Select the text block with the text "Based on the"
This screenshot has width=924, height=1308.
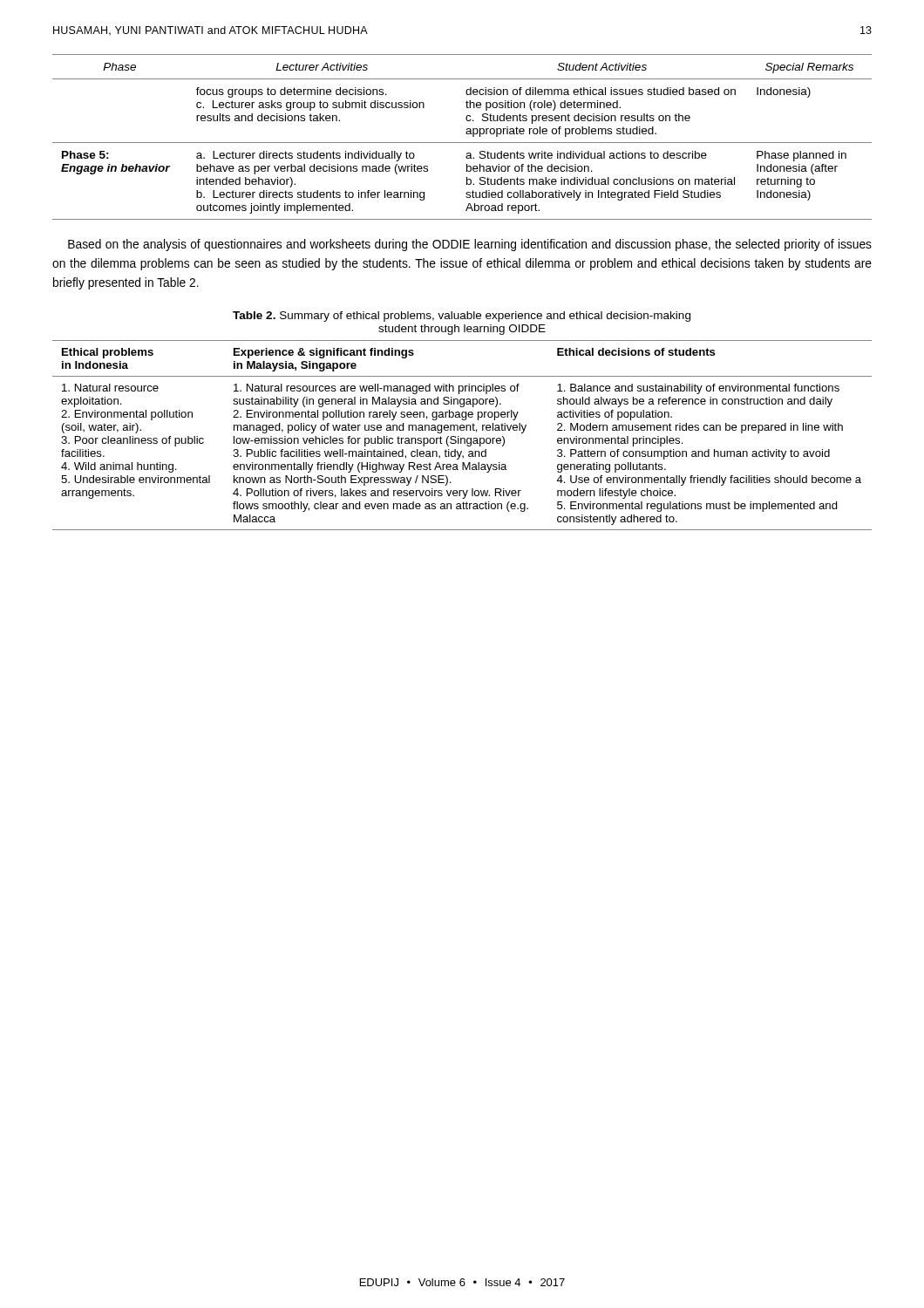pyautogui.click(x=462, y=264)
